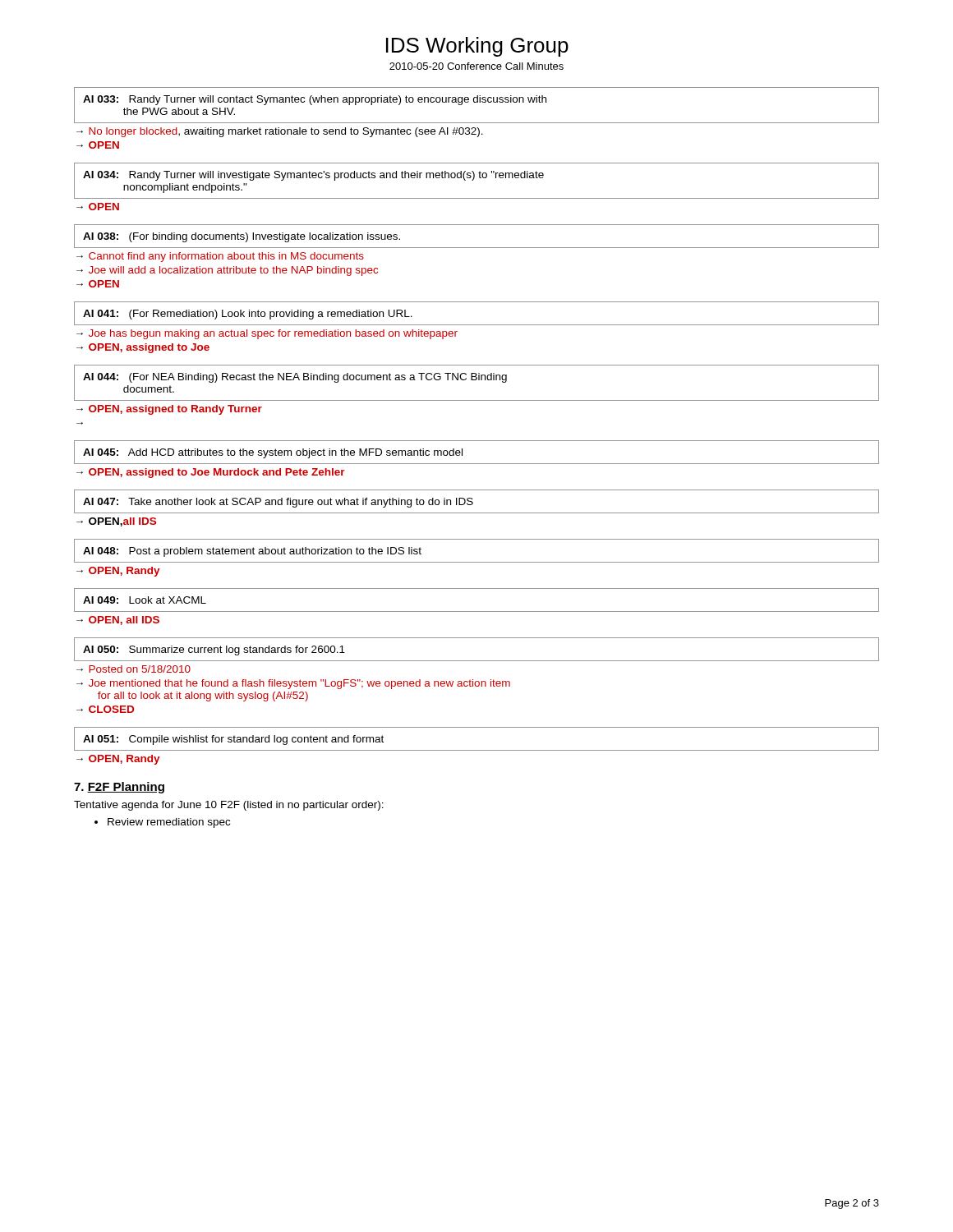
Task: Locate the list item with the text "Review remediation spec"
Action: tap(169, 822)
